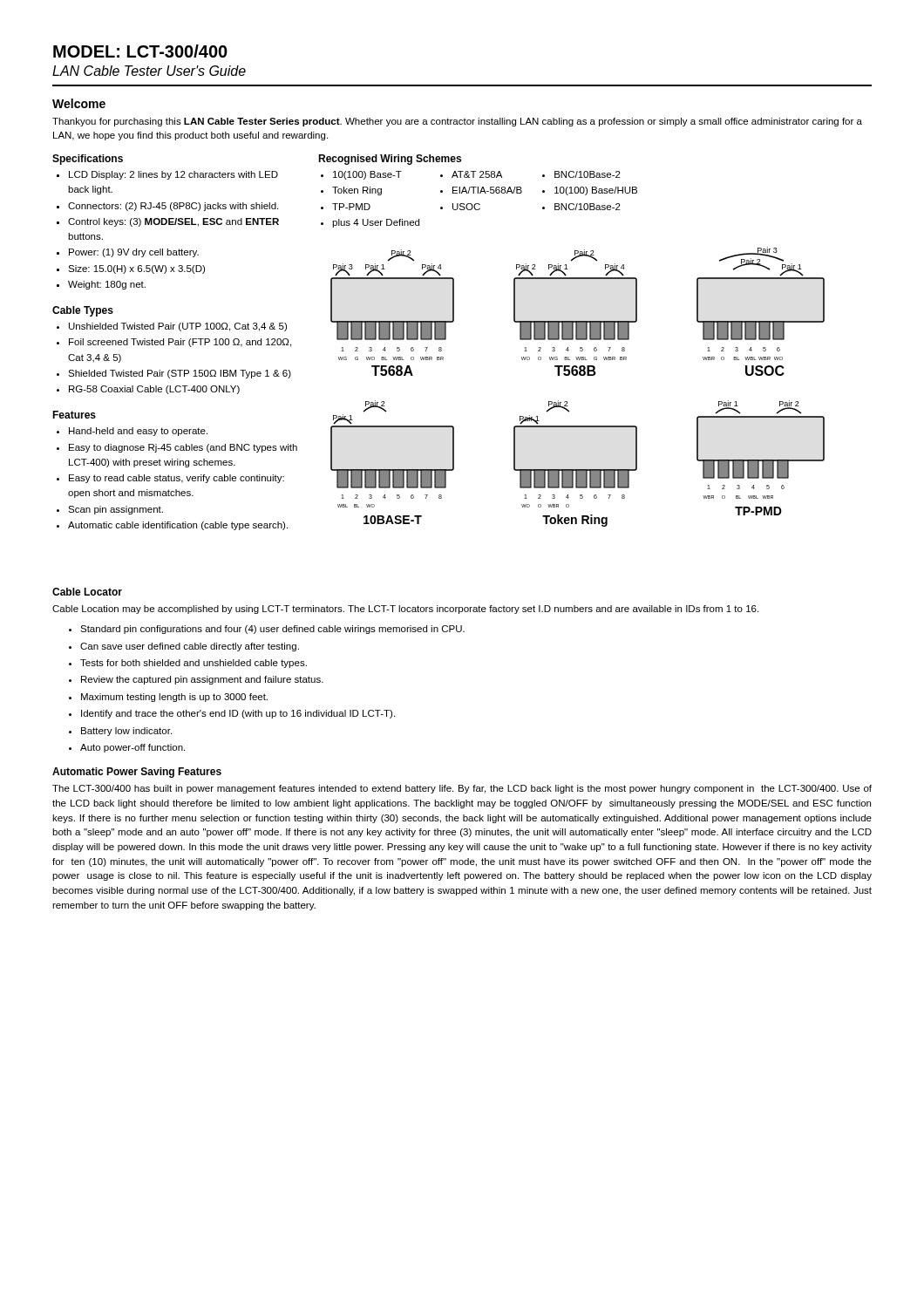
Task: Find the element starting "Battery low indicator."
Action: [126, 732]
